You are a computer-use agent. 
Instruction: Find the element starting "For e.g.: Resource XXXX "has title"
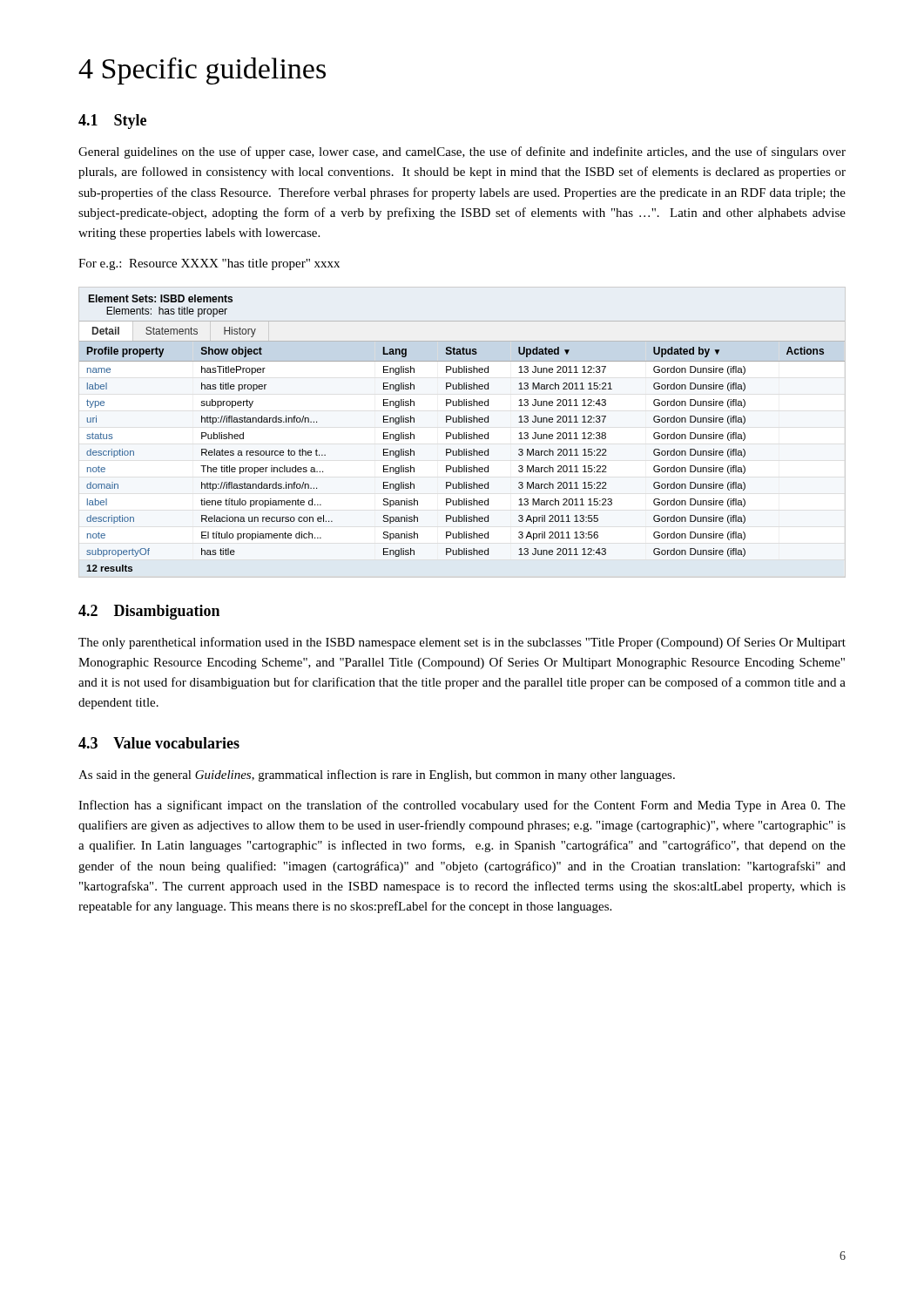[x=209, y=264]
